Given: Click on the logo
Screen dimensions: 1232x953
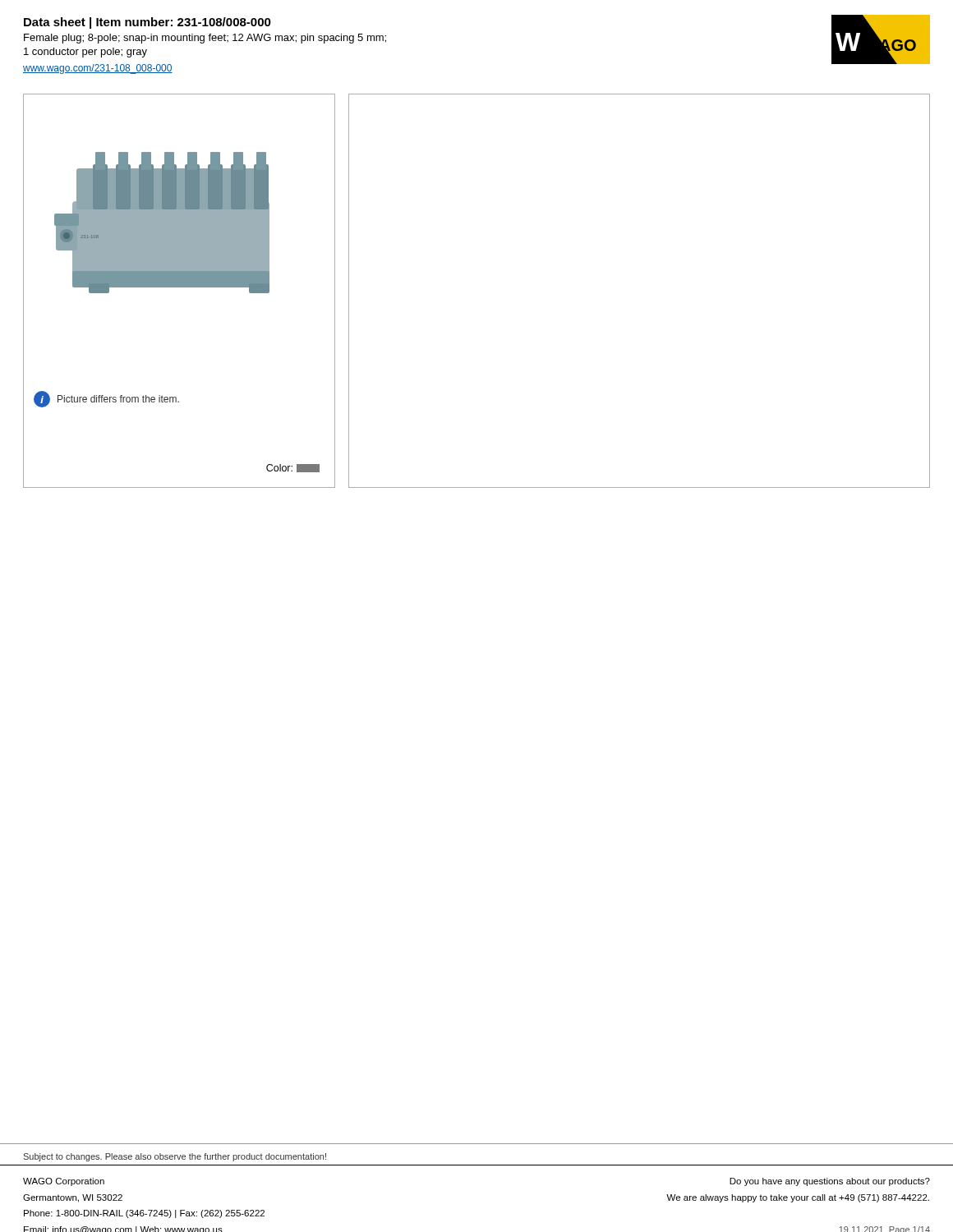Looking at the screenshot, I should click(x=873, y=41).
